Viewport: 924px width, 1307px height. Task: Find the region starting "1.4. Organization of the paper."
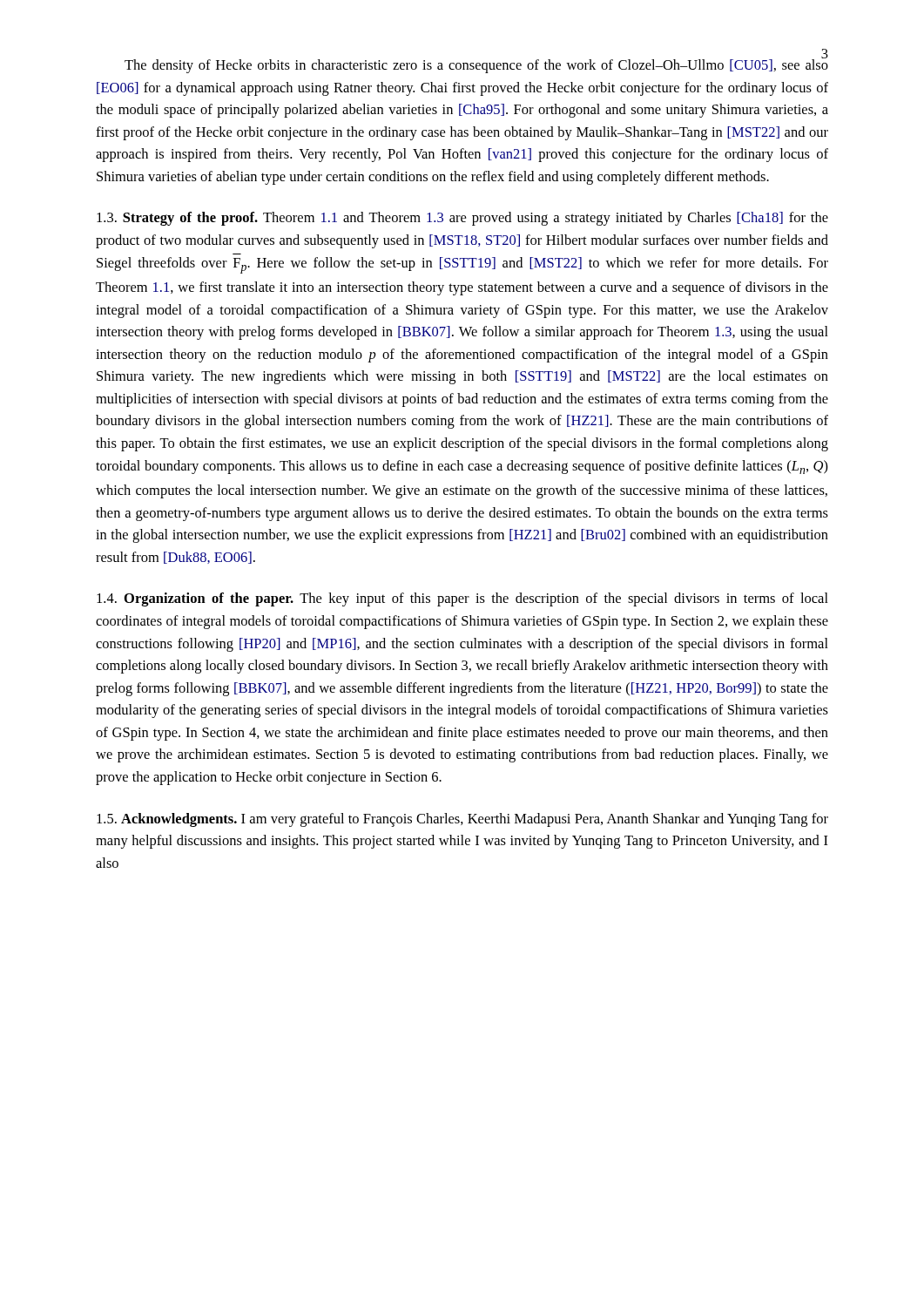click(x=462, y=688)
